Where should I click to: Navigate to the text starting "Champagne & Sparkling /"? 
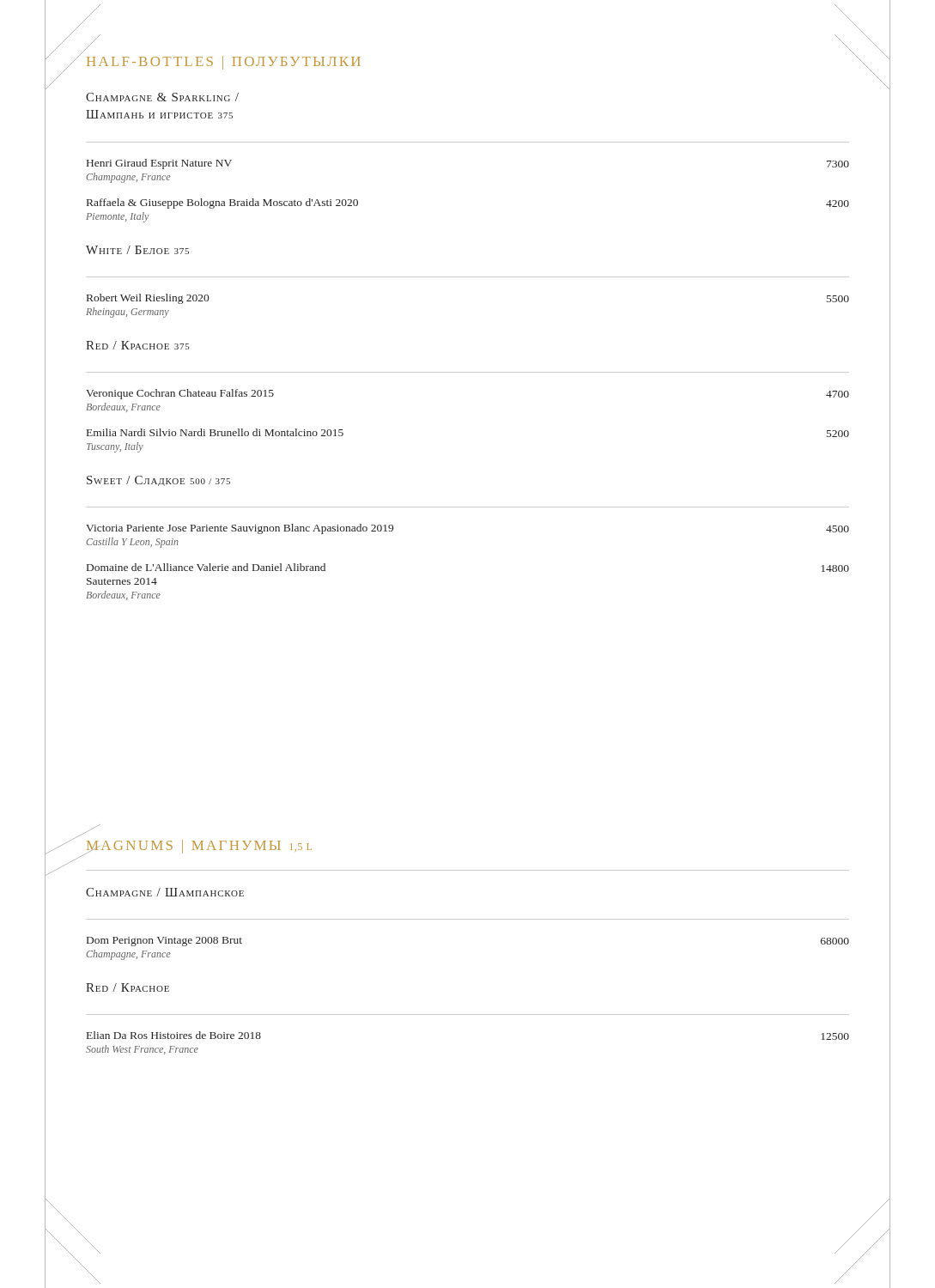[x=163, y=106]
